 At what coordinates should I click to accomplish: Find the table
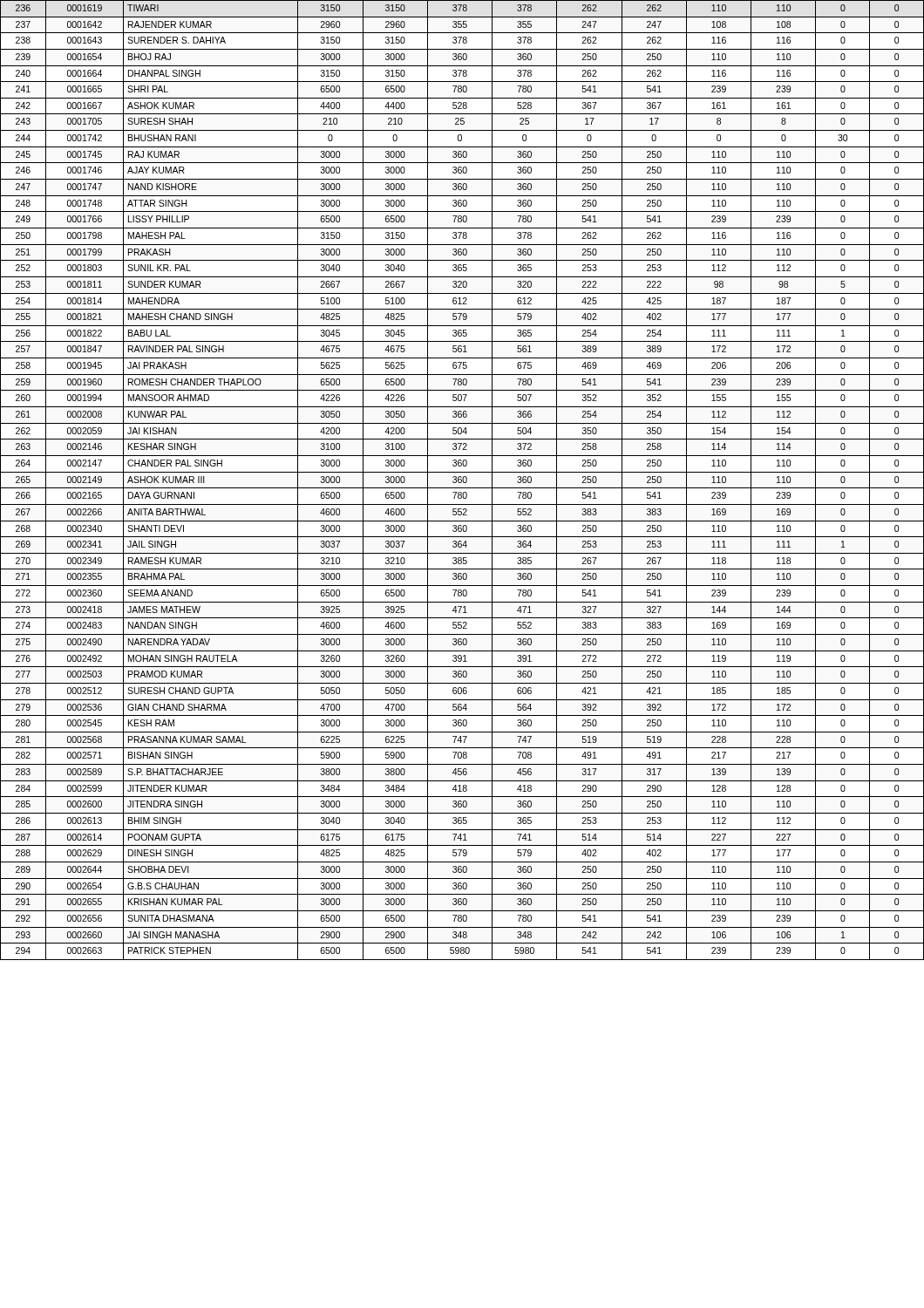pyautogui.click(x=462, y=480)
